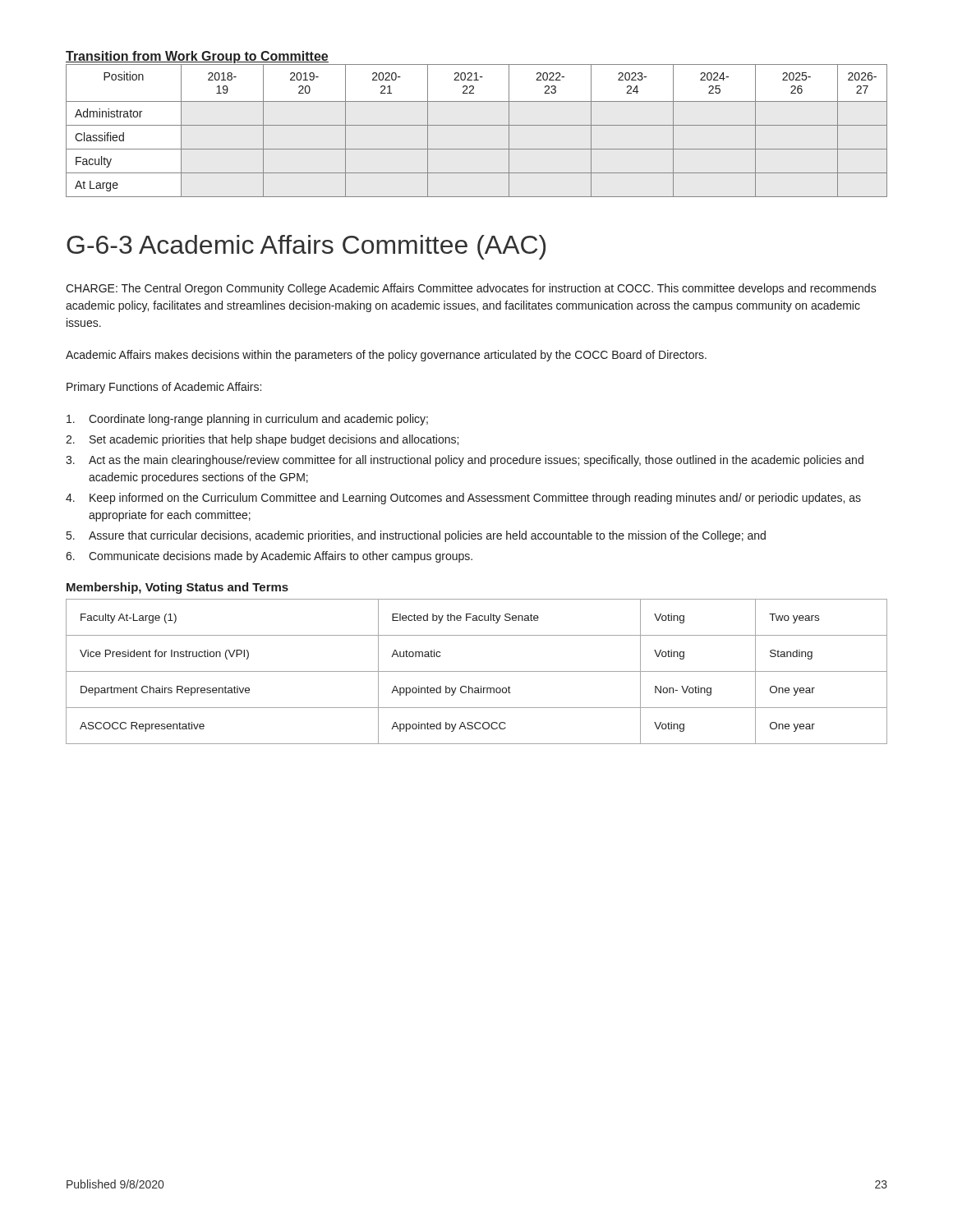Select the block starting "5. Assure that curricular decisions, academic"
953x1232 pixels.
(476, 536)
